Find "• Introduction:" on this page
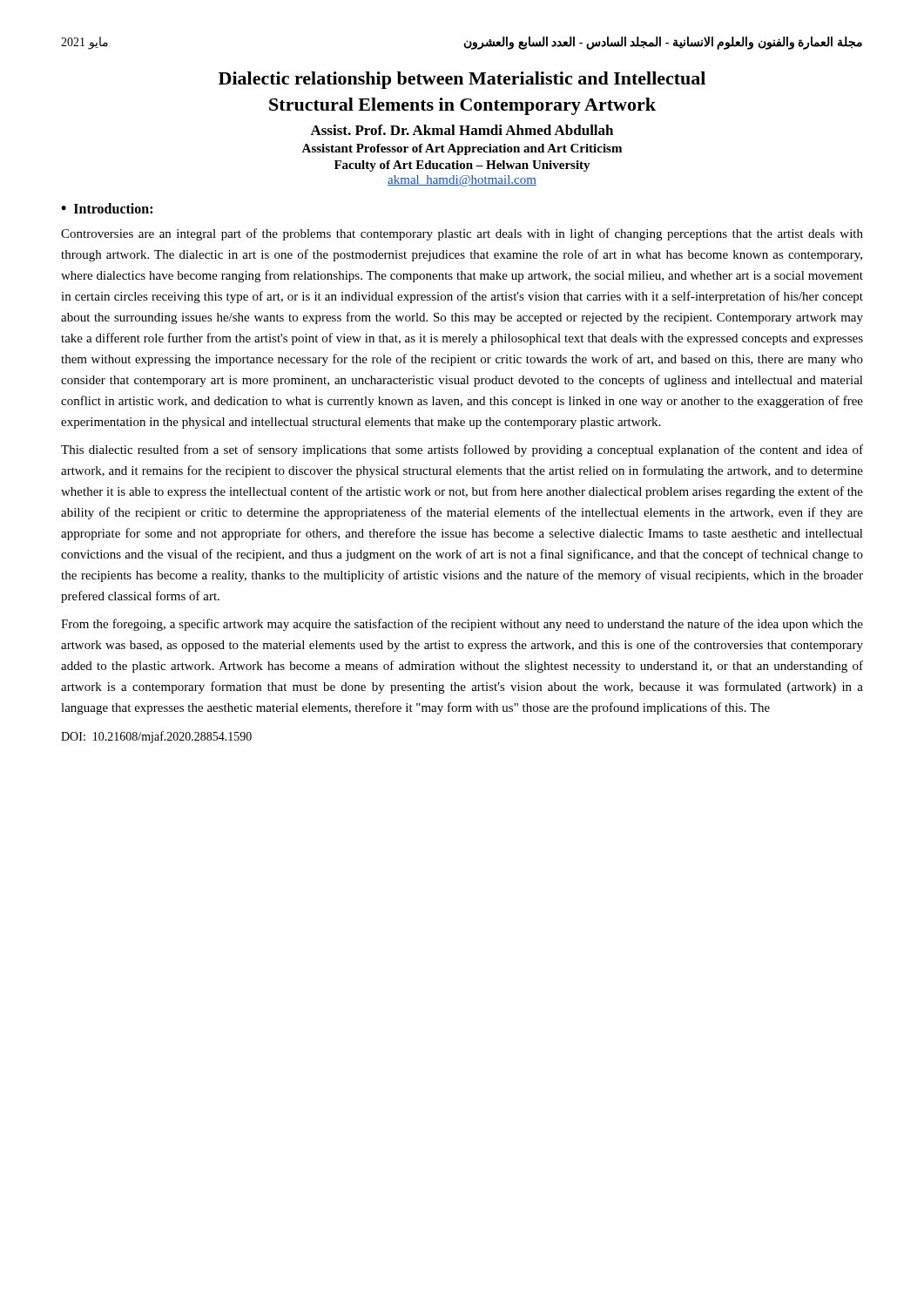Image resolution: width=924 pixels, height=1307 pixels. (x=107, y=209)
